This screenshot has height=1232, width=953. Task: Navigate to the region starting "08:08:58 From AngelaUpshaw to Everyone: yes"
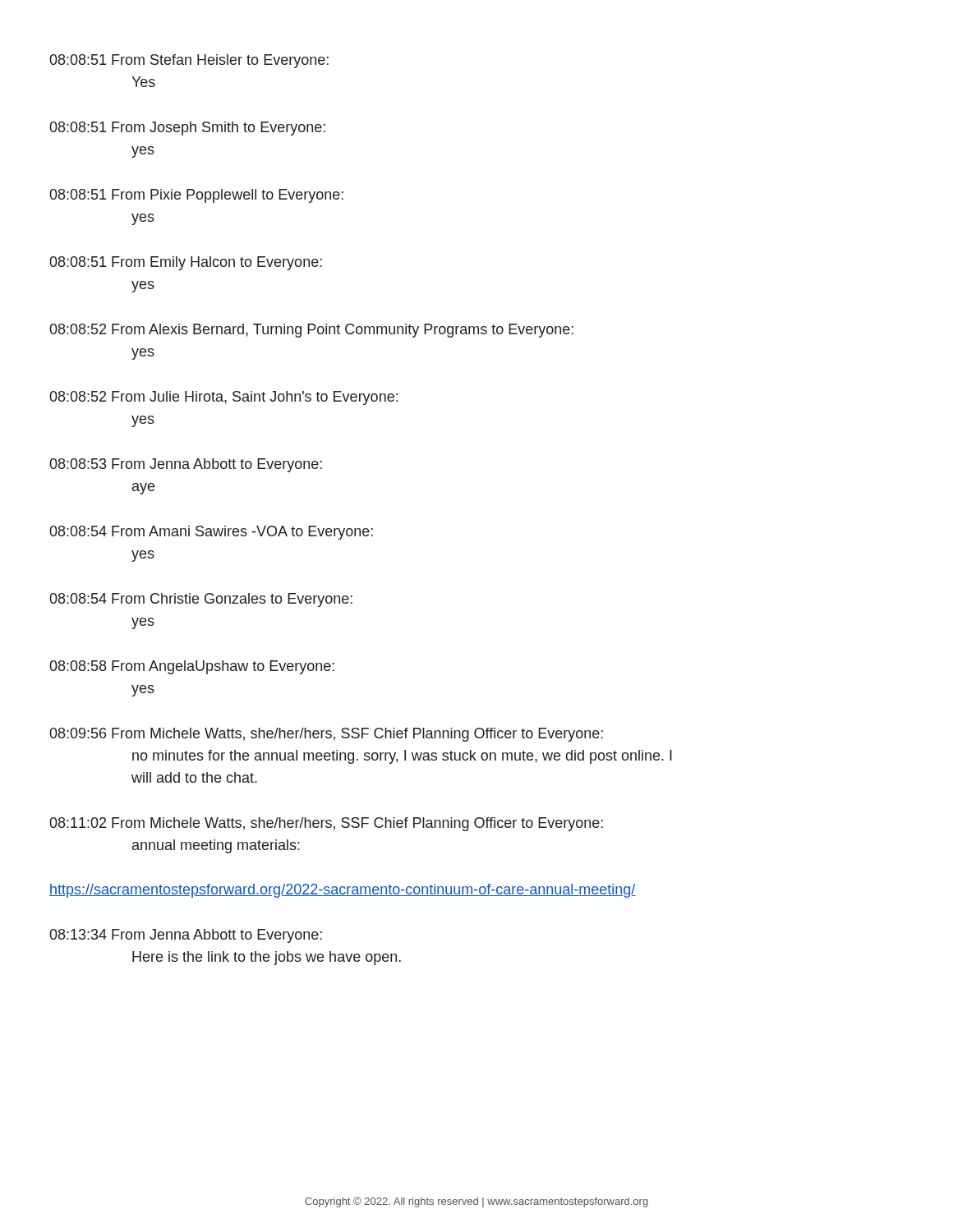tap(192, 667)
